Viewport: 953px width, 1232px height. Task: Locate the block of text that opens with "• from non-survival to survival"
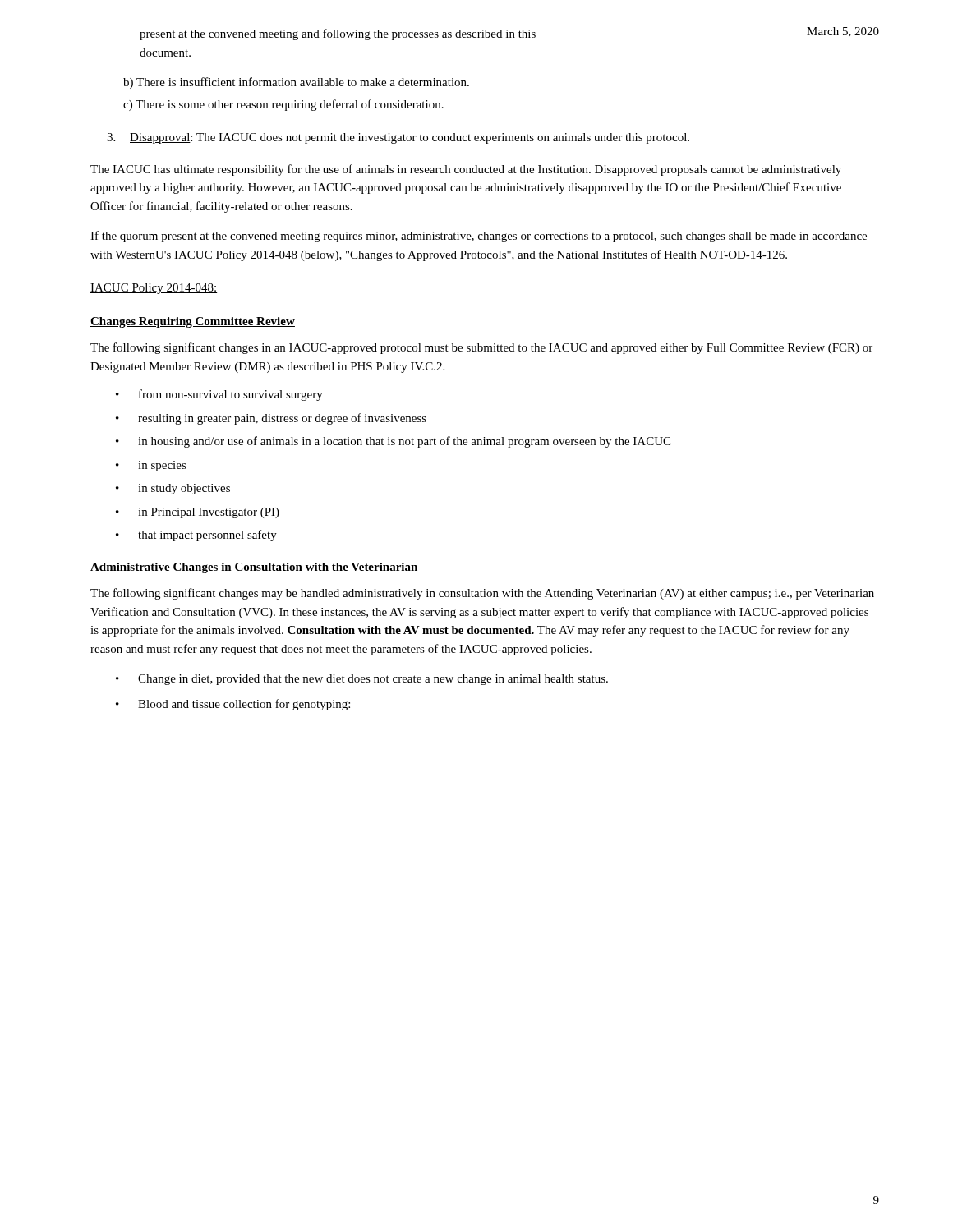(x=219, y=395)
